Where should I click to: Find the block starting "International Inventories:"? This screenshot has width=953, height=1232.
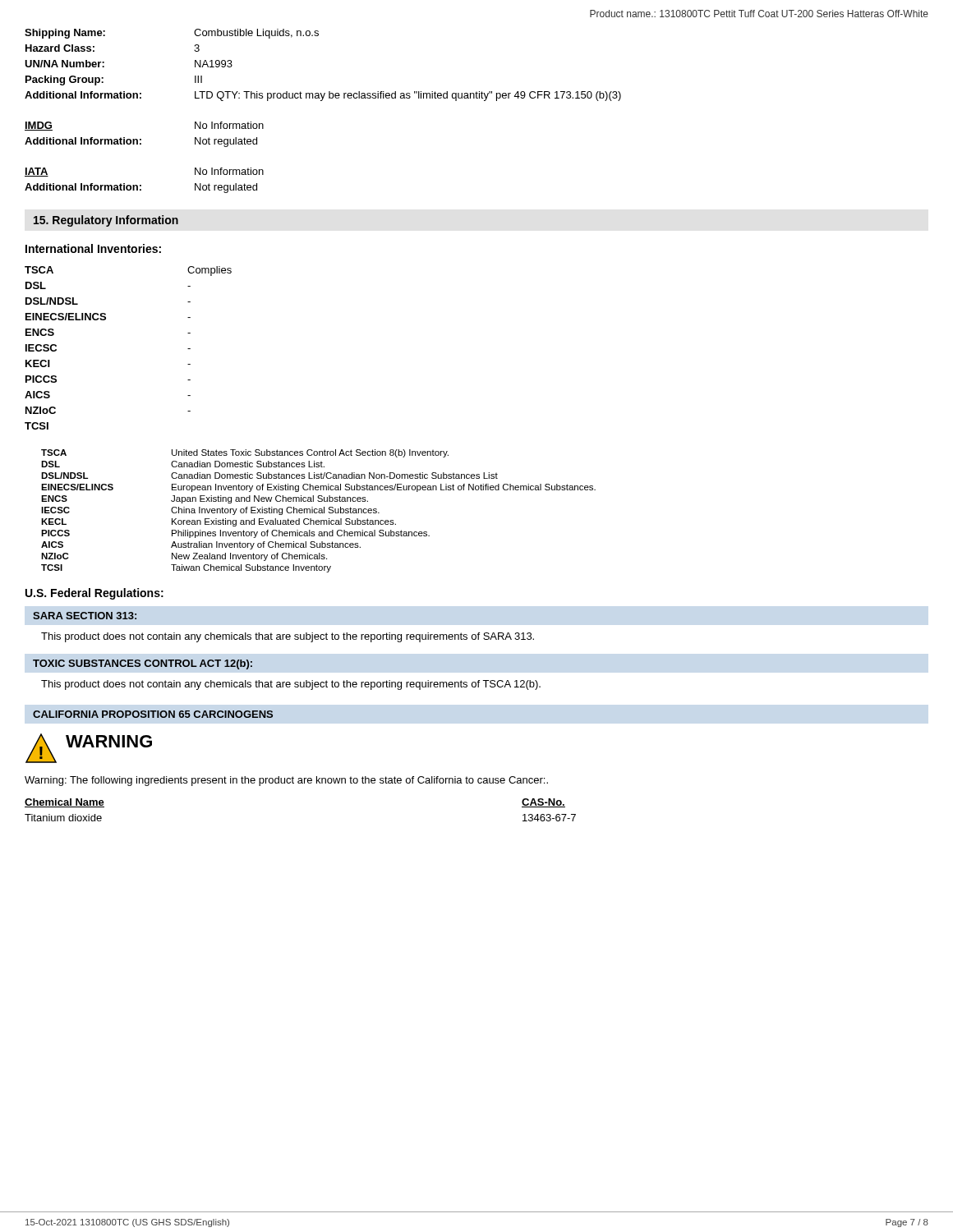coord(93,249)
